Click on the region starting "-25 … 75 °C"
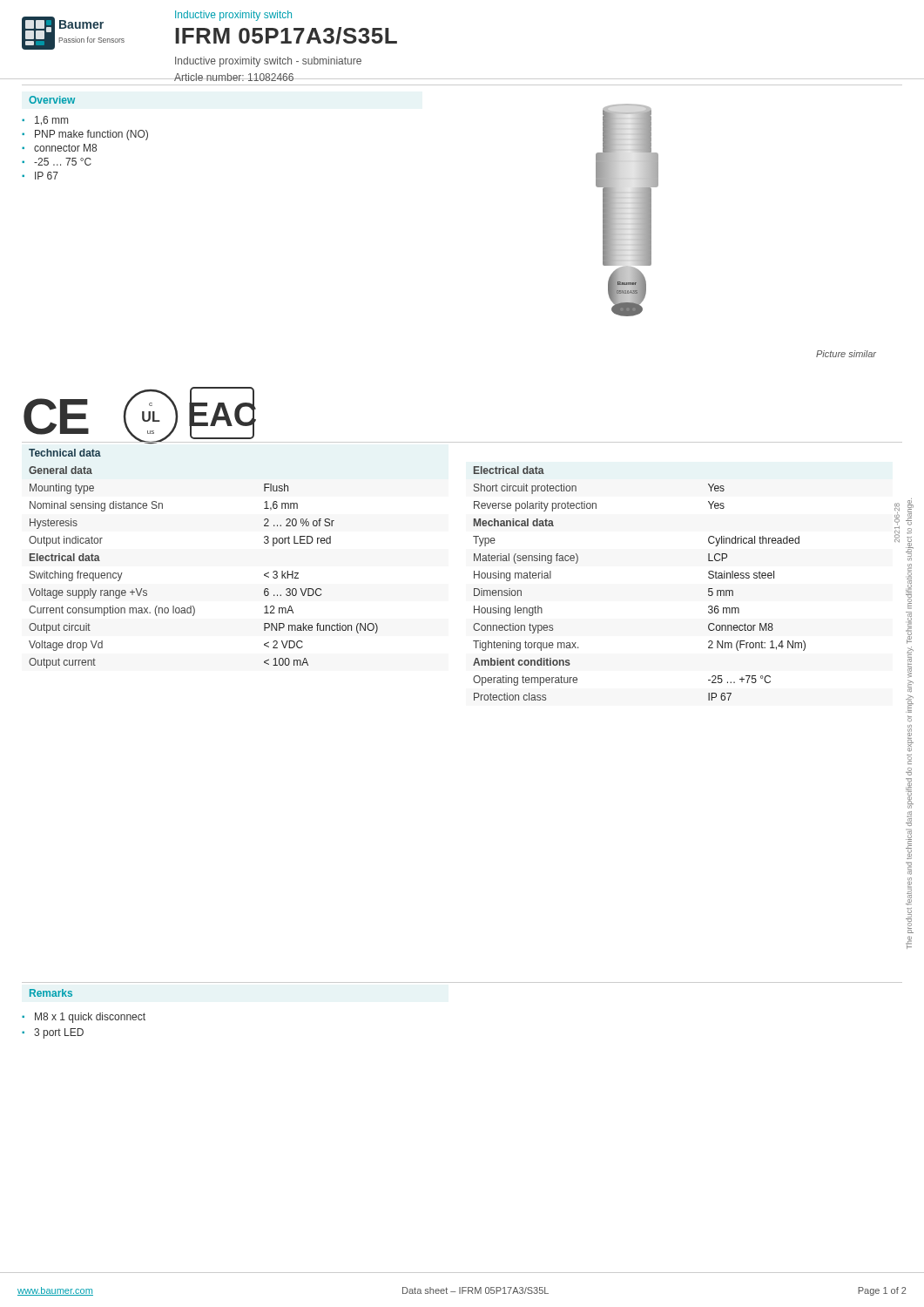This screenshot has width=924, height=1307. 63,162
